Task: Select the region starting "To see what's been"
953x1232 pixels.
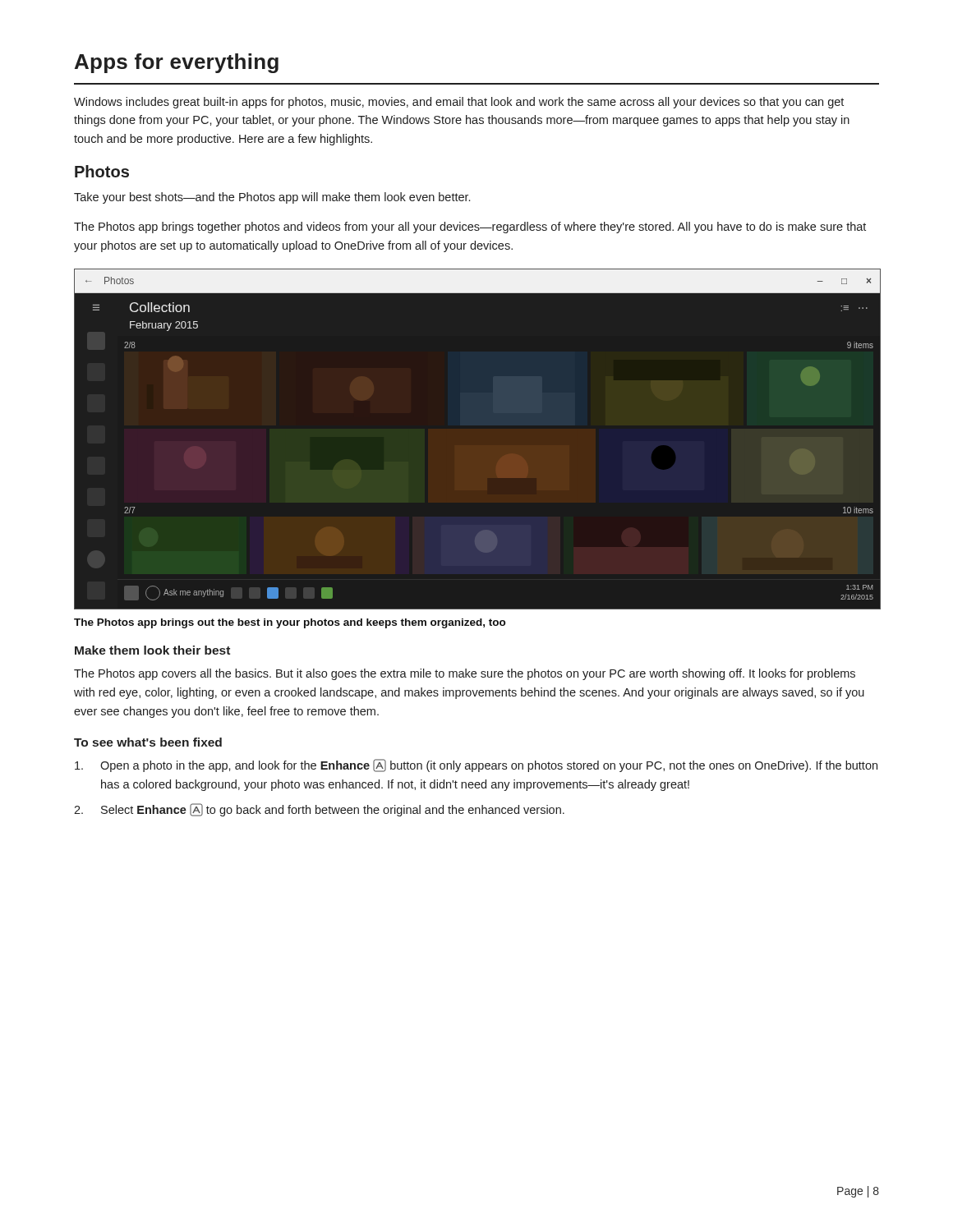Action: 148,742
